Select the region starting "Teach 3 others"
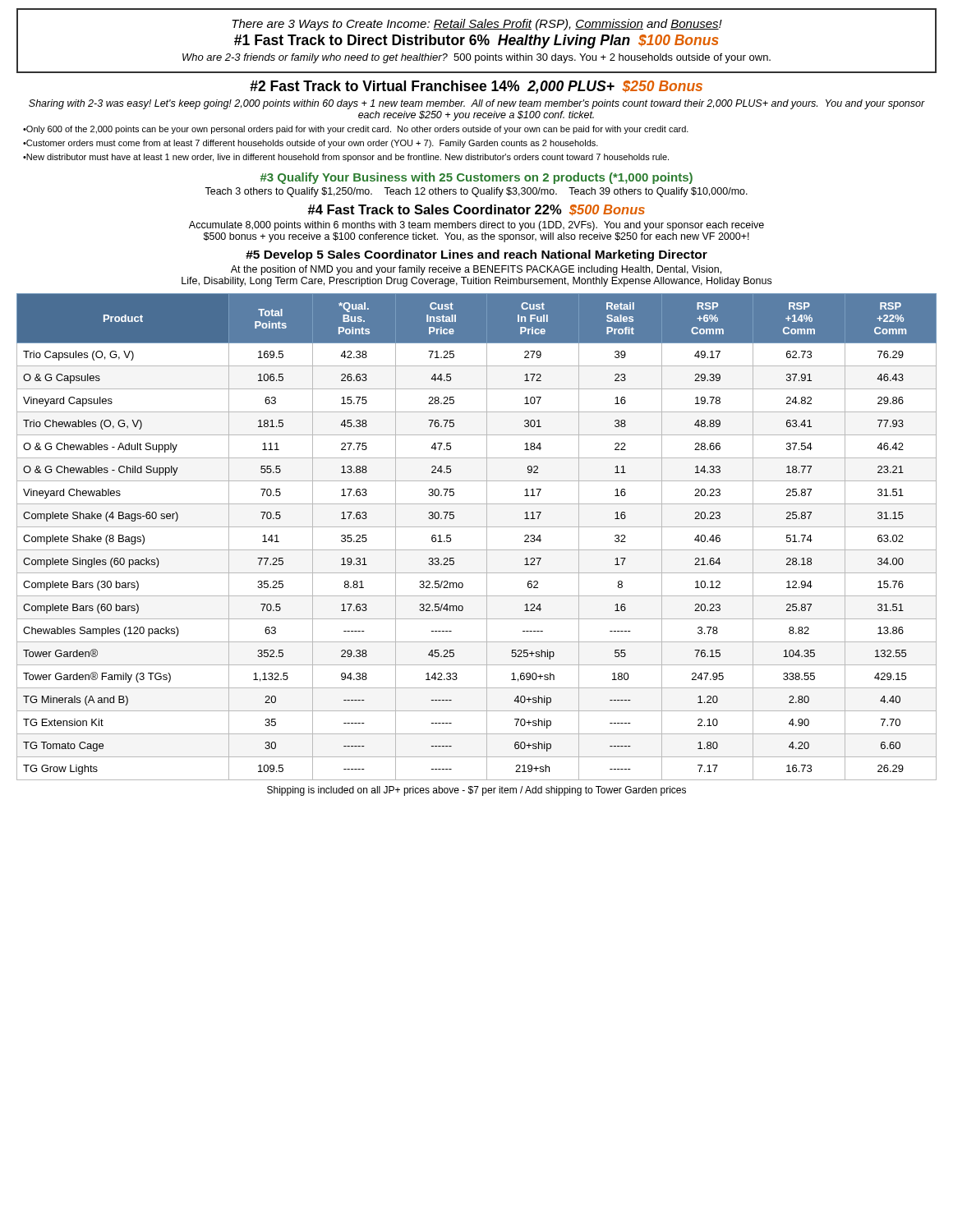The height and width of the screenshot is (1232, 953). [476, 192]
